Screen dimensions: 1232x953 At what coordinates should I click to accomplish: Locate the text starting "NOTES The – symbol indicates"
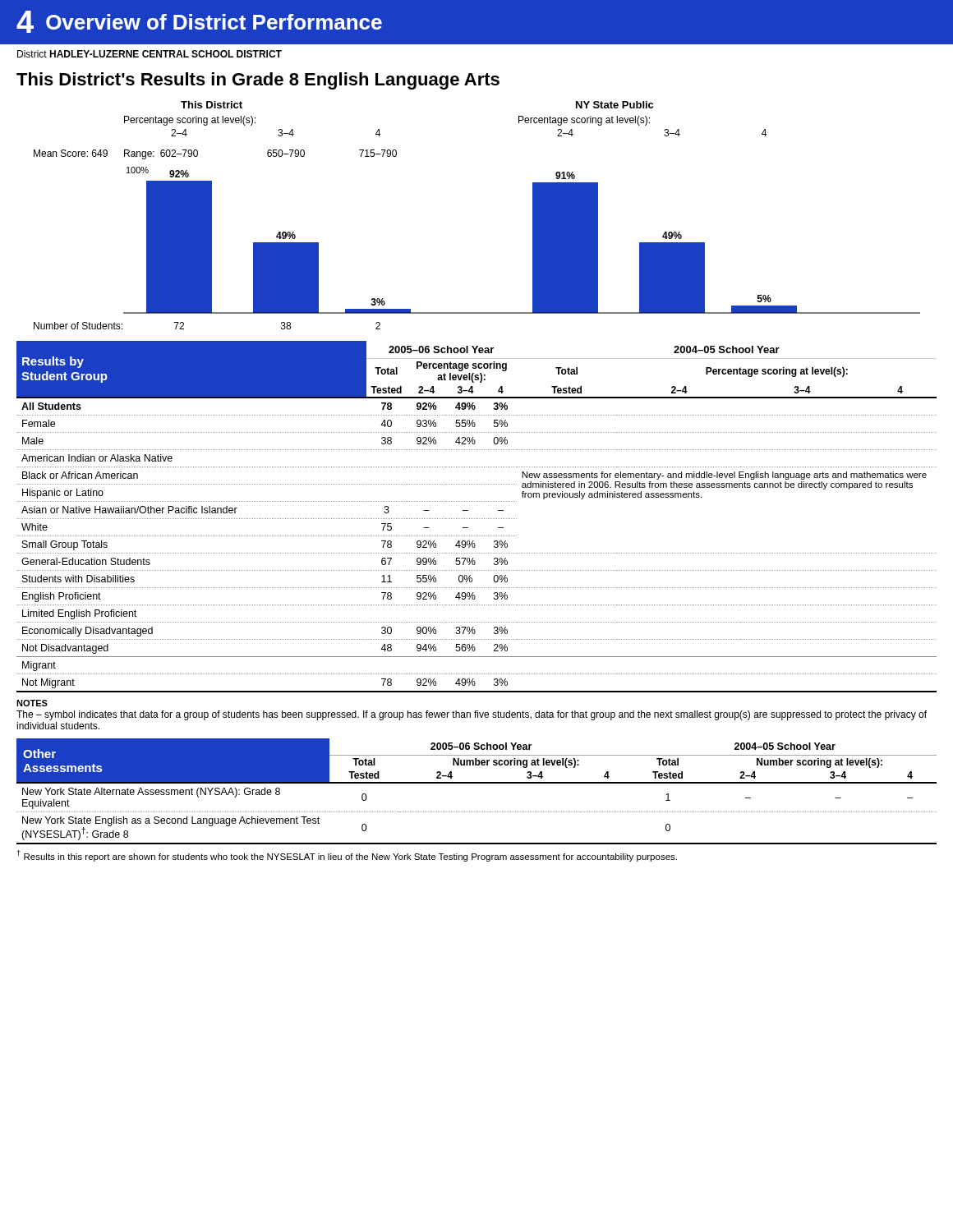point(472,715)
